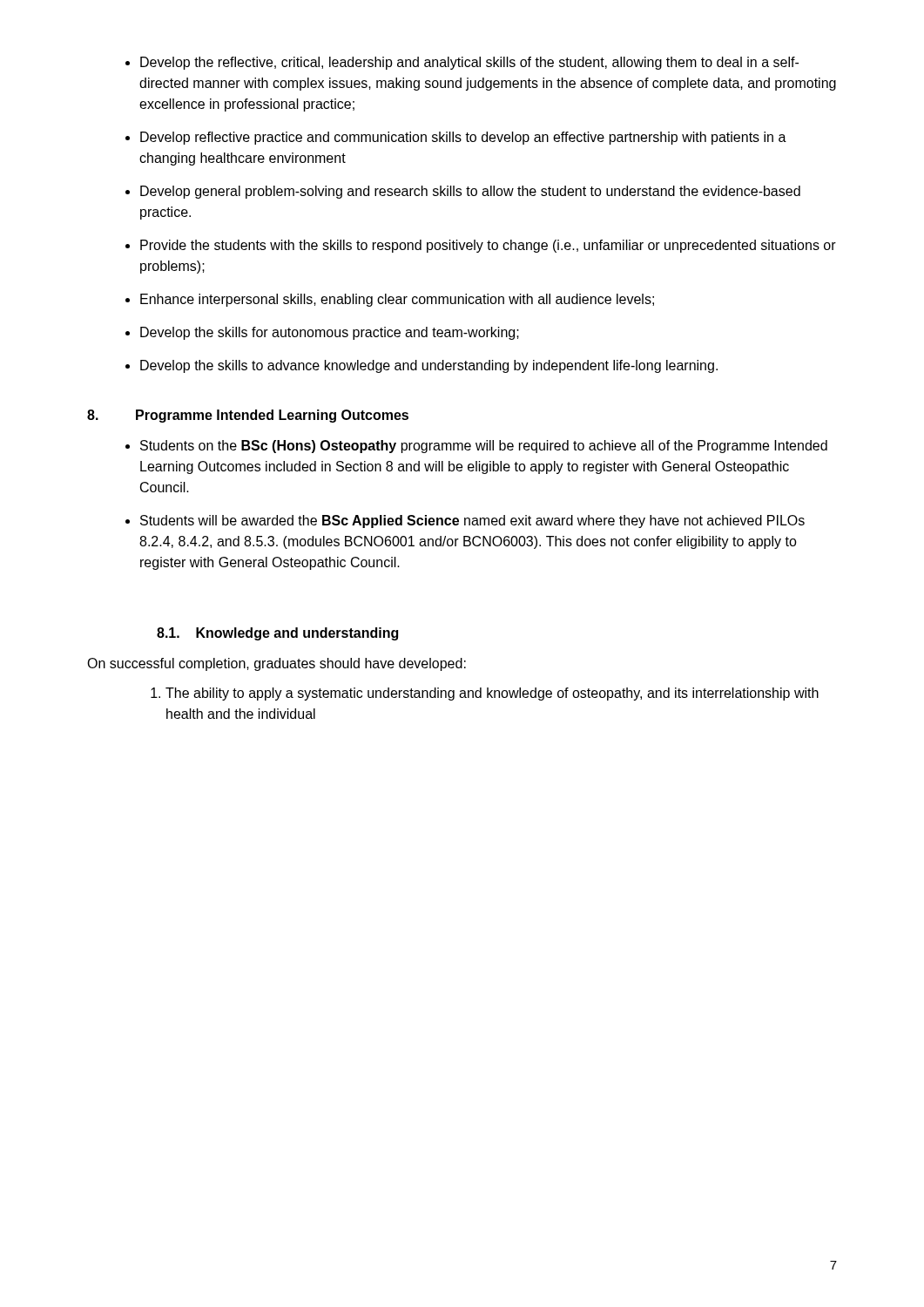
Task: Find the region starting "Develop general problem-solving"
Action: [x=470, y=202]
